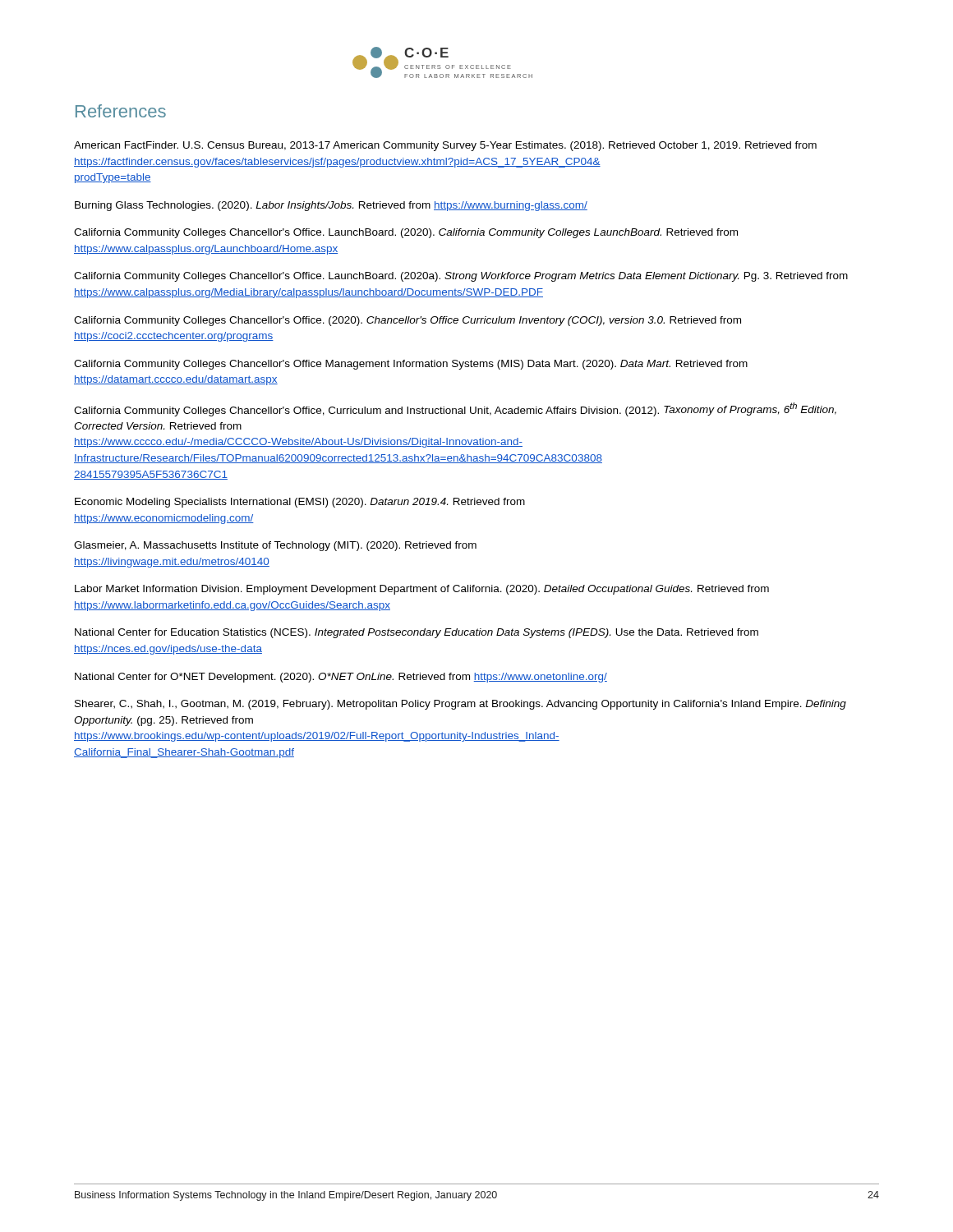The image size is (953, 1232).
Task: Point to the block beginning "California Community Colleges Chancellor's Office. (2020). Chancellor's"
Action: tap(408, 328)
